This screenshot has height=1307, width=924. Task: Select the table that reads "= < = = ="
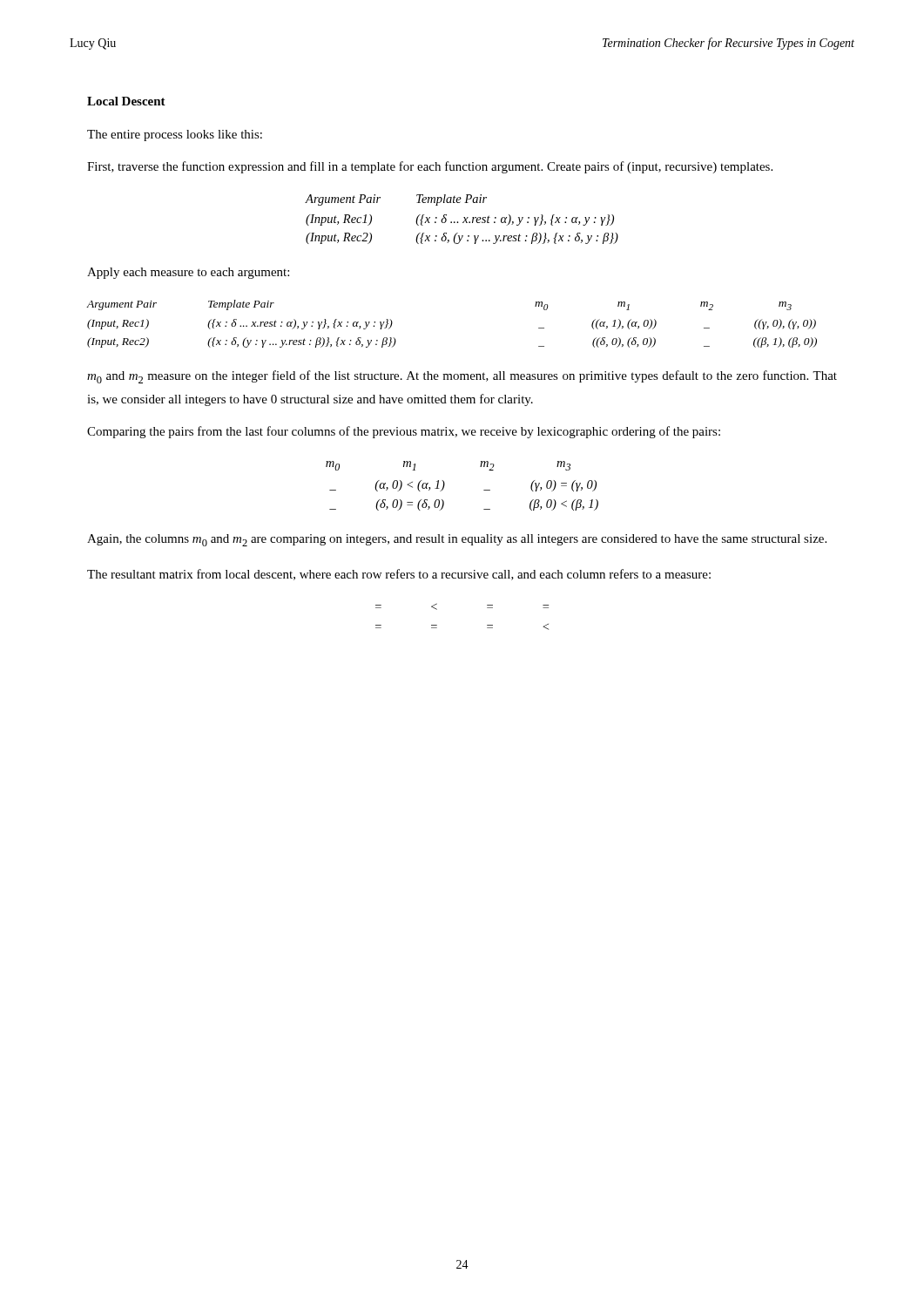462,617
